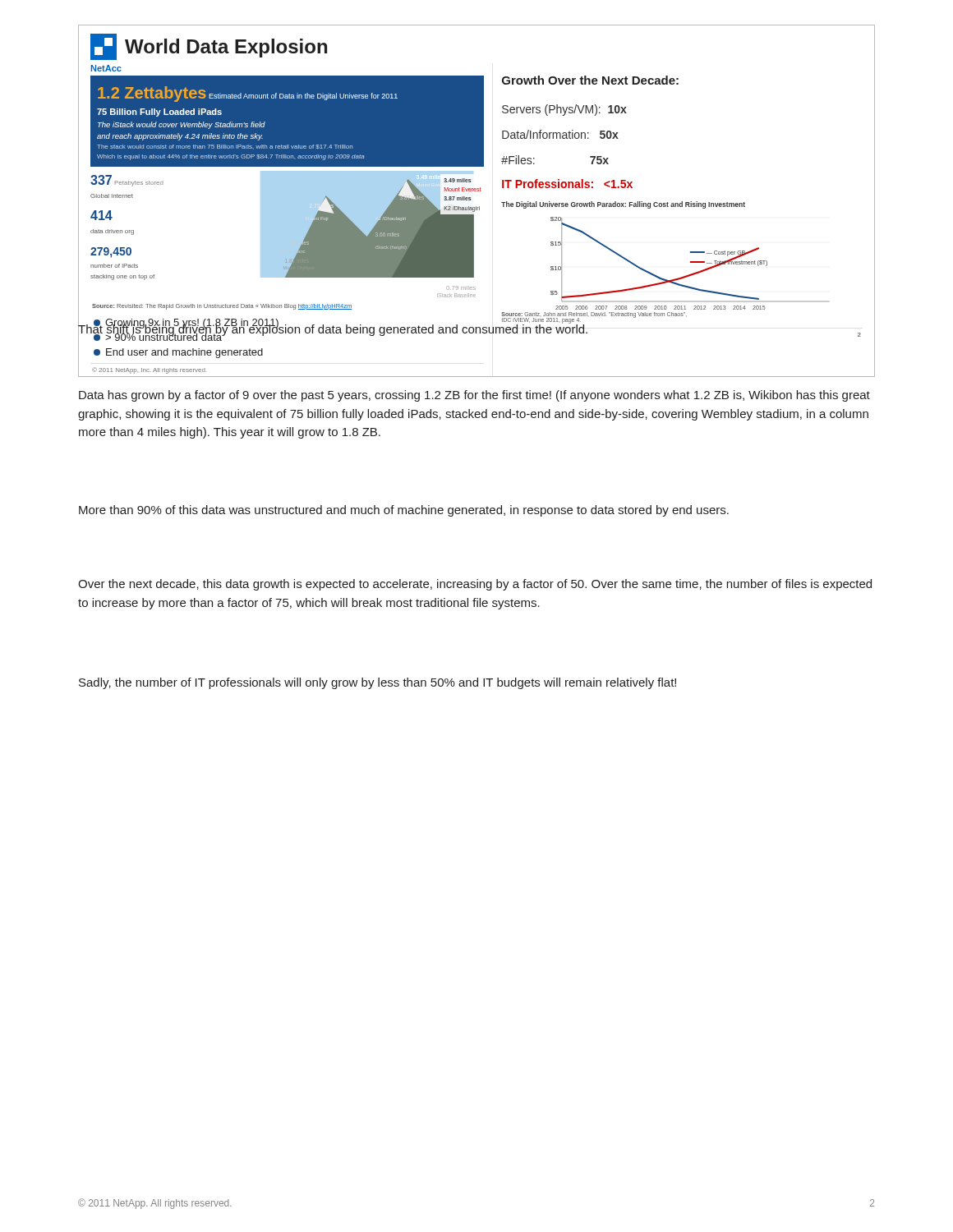Find the block on this page that starts "Over the next decade, this"
The width and height of the screenshot is (953, 1232).
tap(475, 593)
